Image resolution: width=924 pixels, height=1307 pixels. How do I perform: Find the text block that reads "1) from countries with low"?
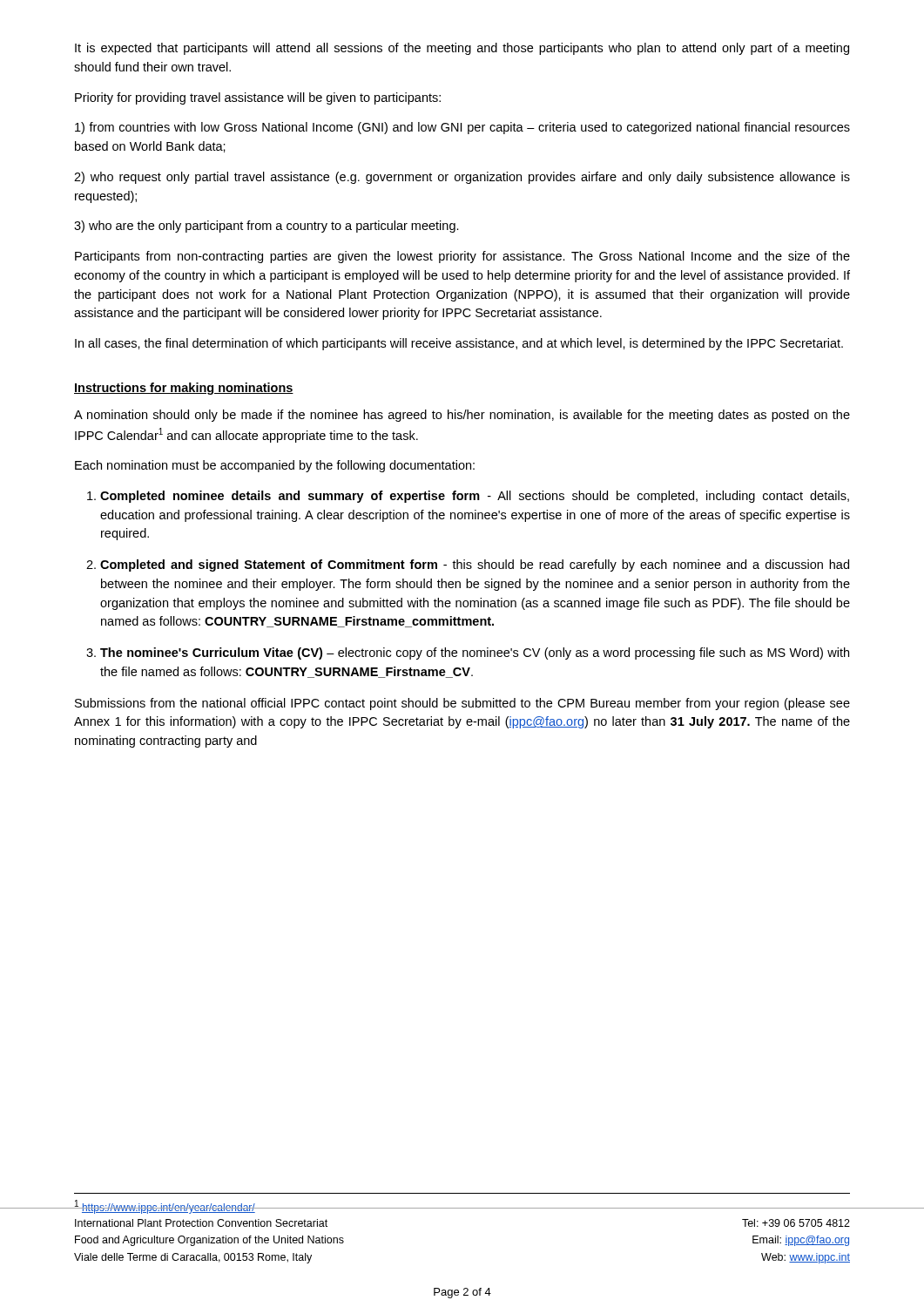click(x=462, y=138)
